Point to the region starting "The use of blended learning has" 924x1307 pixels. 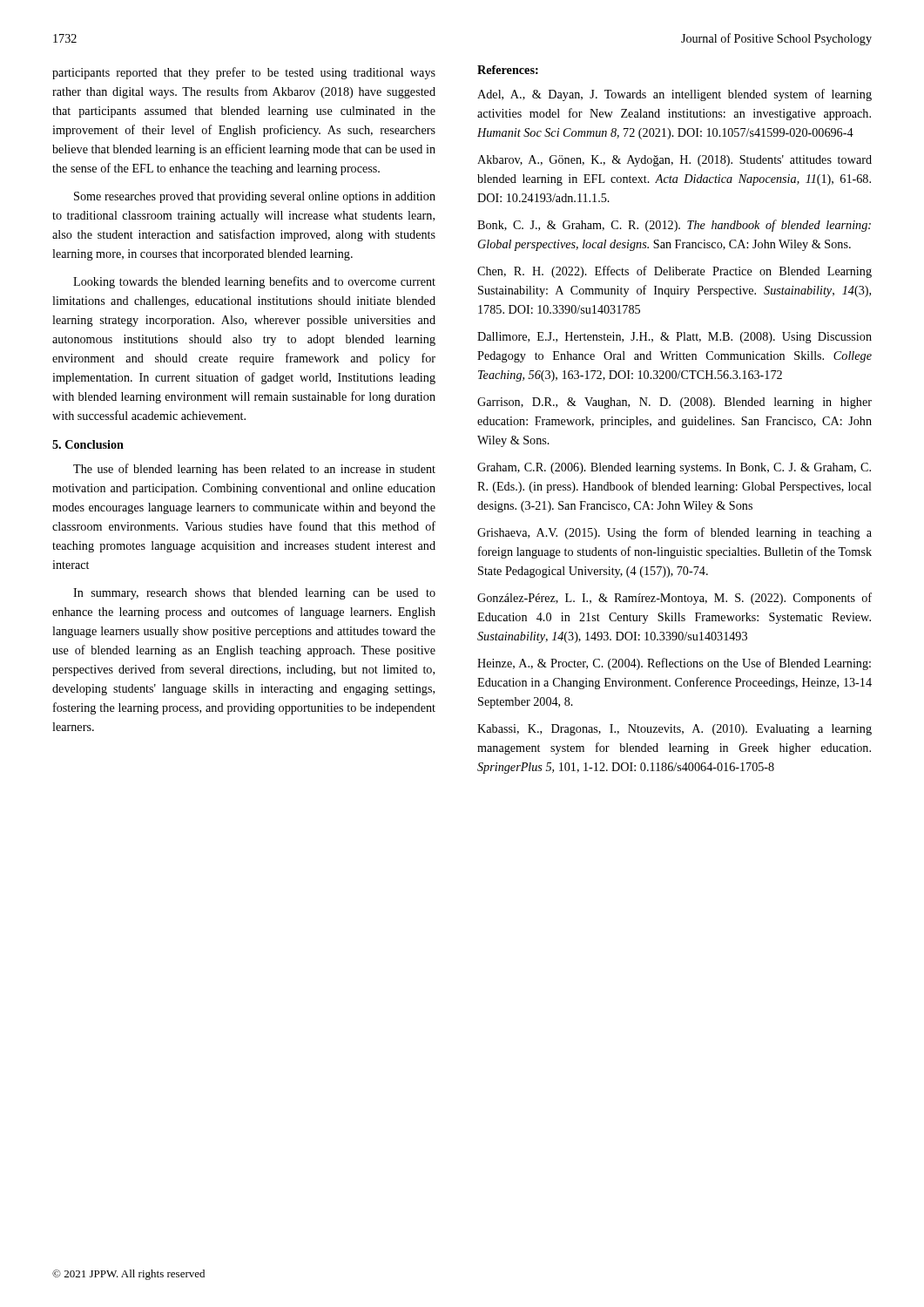tap(244, 517)
